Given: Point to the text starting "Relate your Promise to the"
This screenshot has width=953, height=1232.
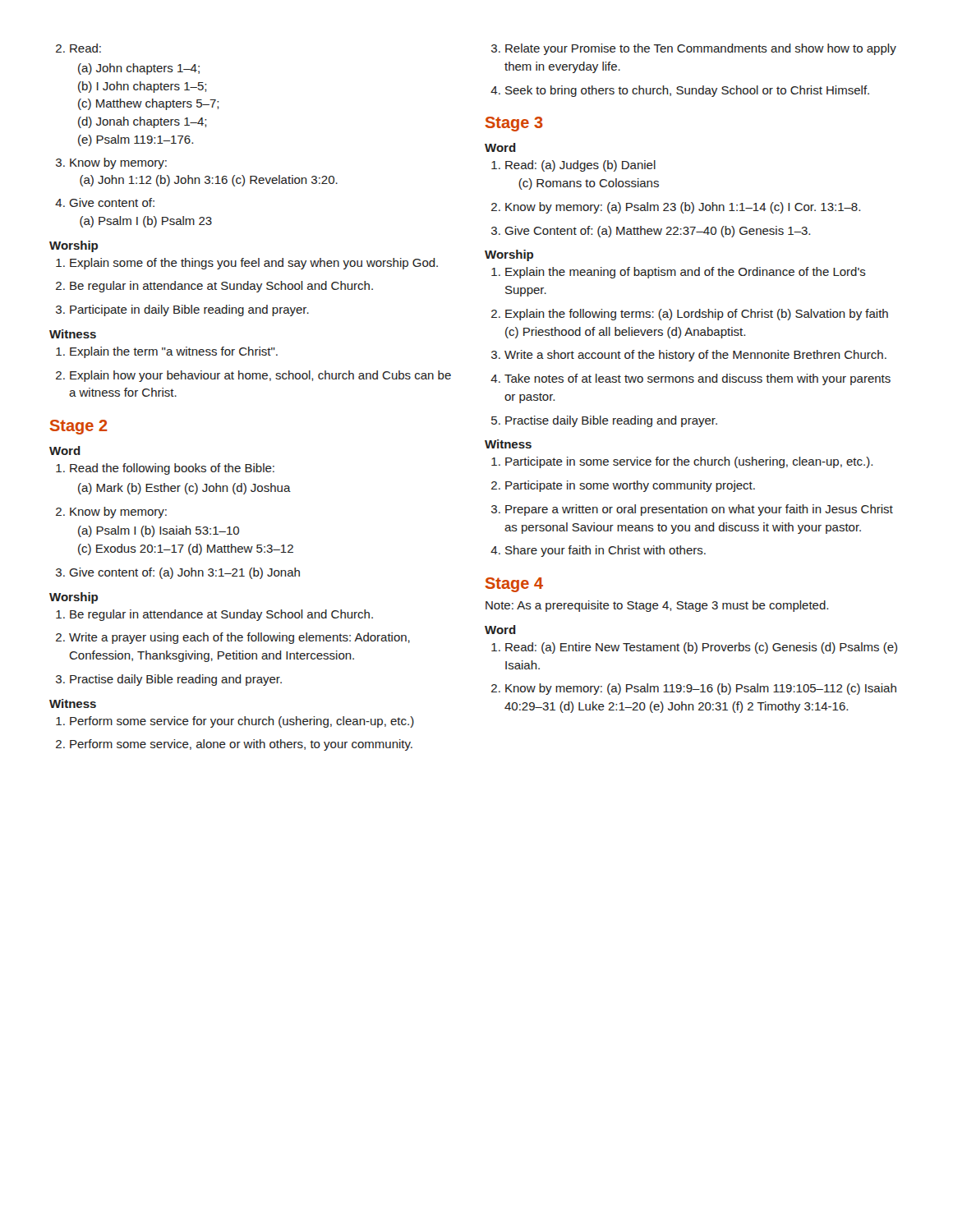Looking at the screenshot, I should [694, 49].
